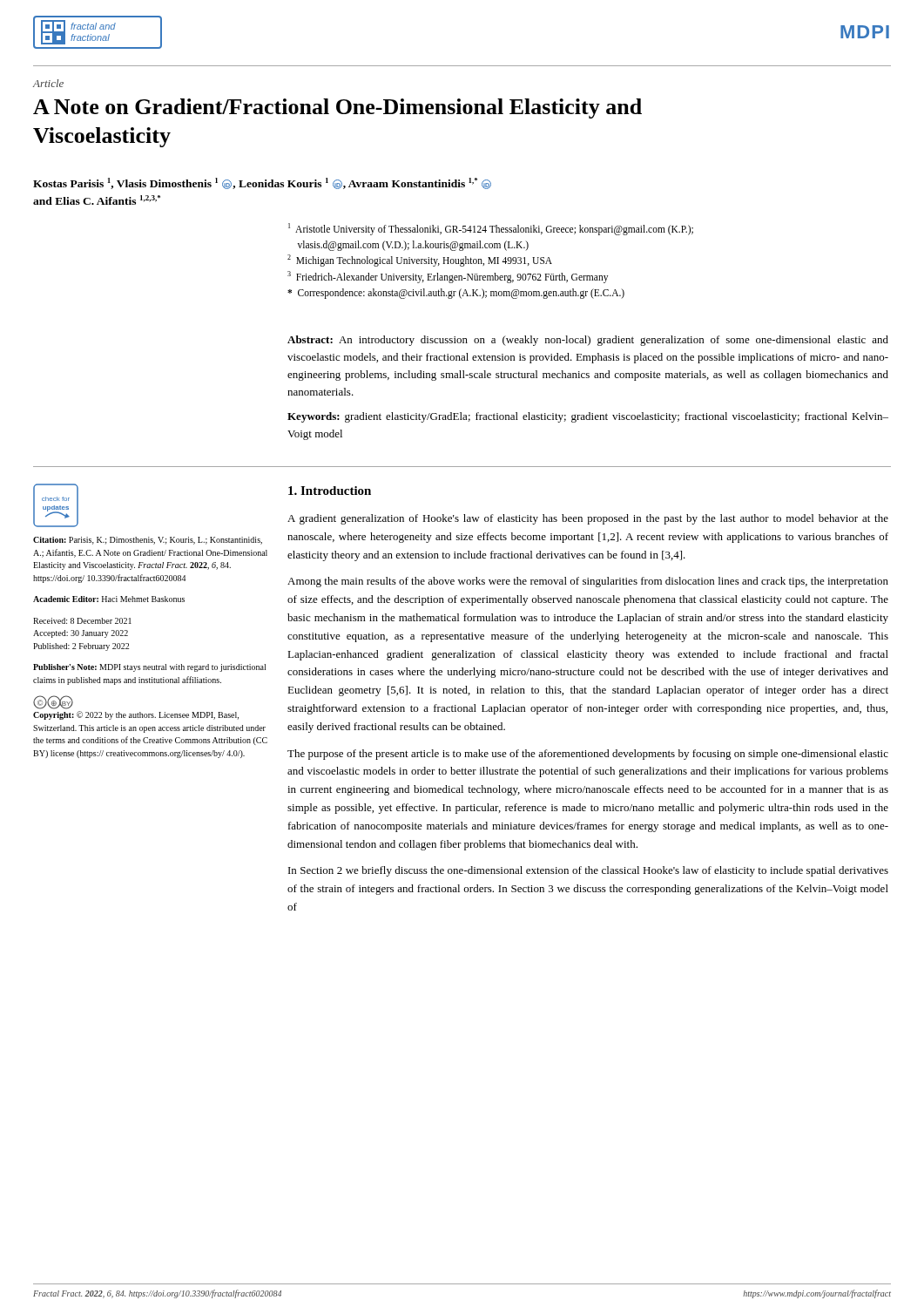
Task: Click the passage that begins "A gradient generalization"
Action: [588, 536]
